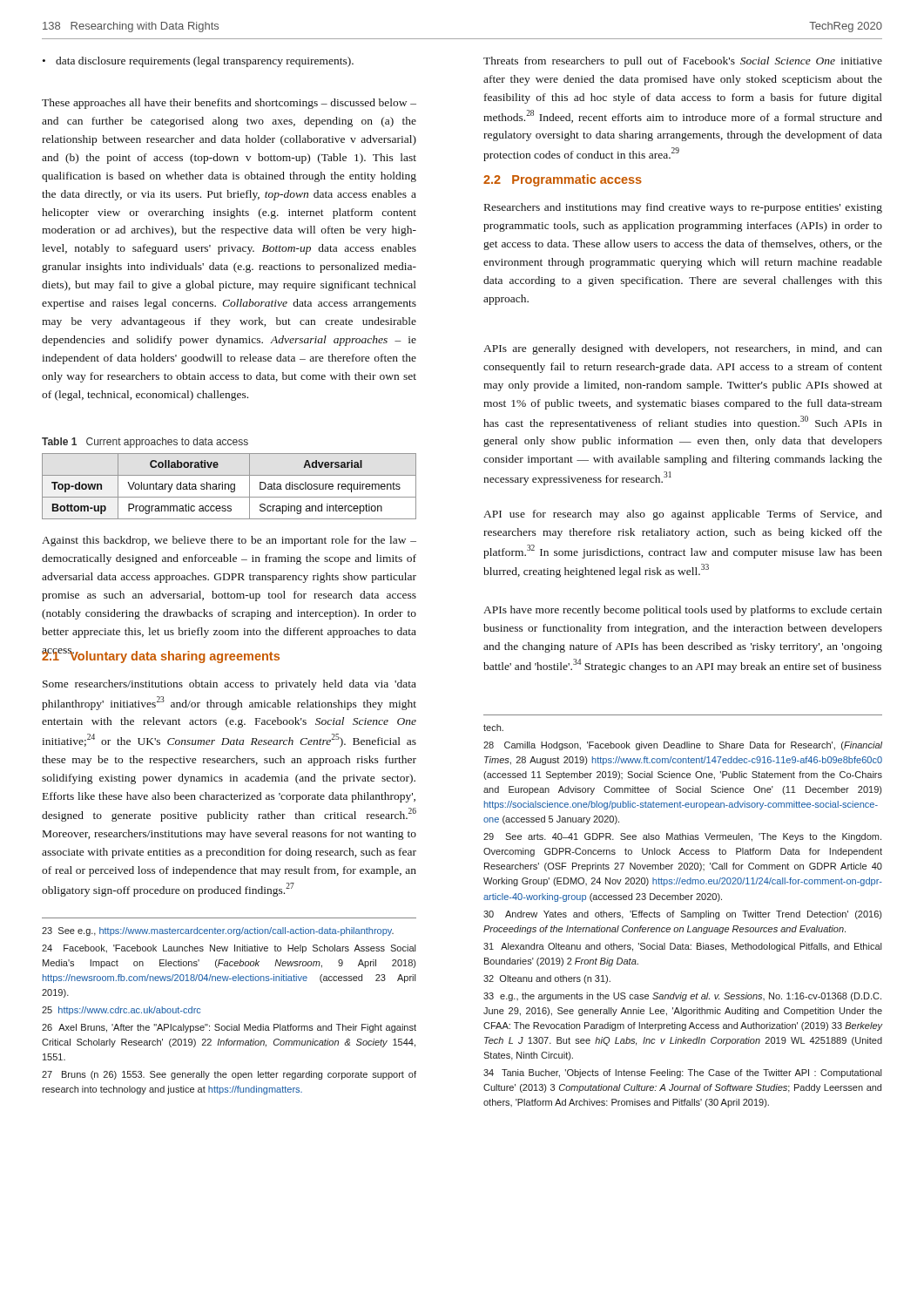The image size is (924, 1307).
Task: Find the footnote that reads "32 Olteanu and others (n"
Action: 547,979
